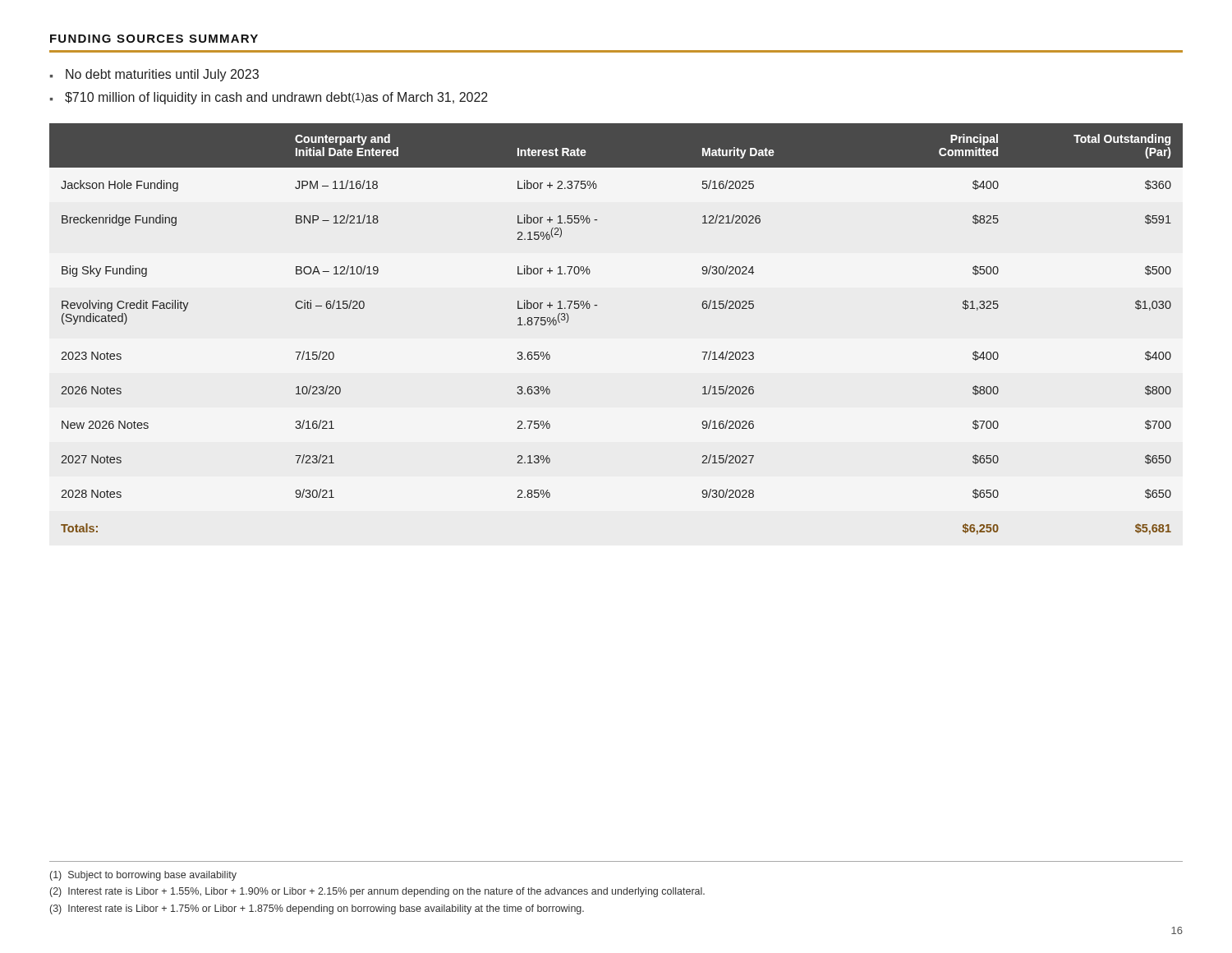Screen dimensions: 953x1232
Task: Navigate to the text starting "No debt maturities until July 2023"
Action: (x=162, y=74)
